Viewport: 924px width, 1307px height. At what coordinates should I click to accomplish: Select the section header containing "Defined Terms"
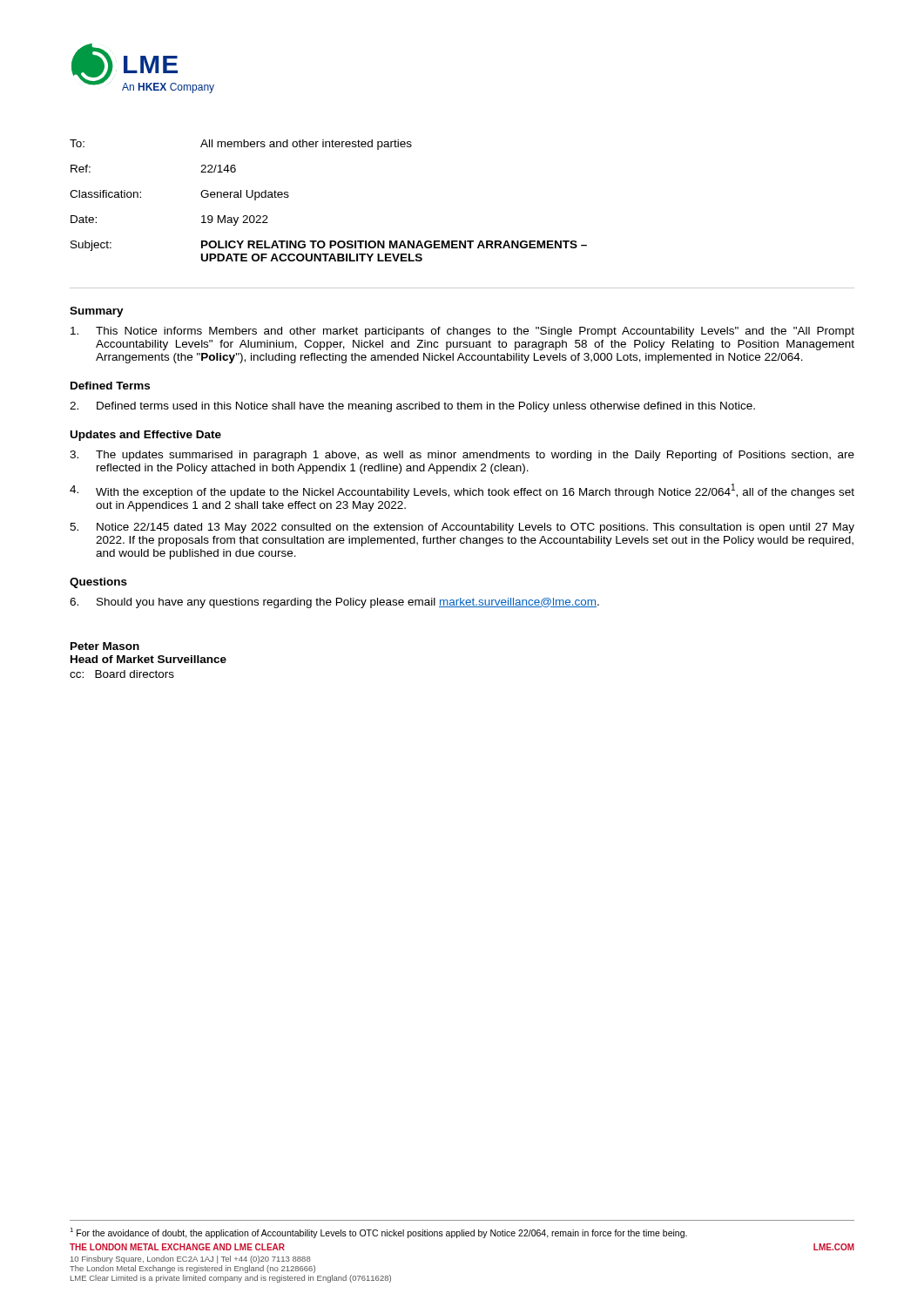click(x=110, y=386)
